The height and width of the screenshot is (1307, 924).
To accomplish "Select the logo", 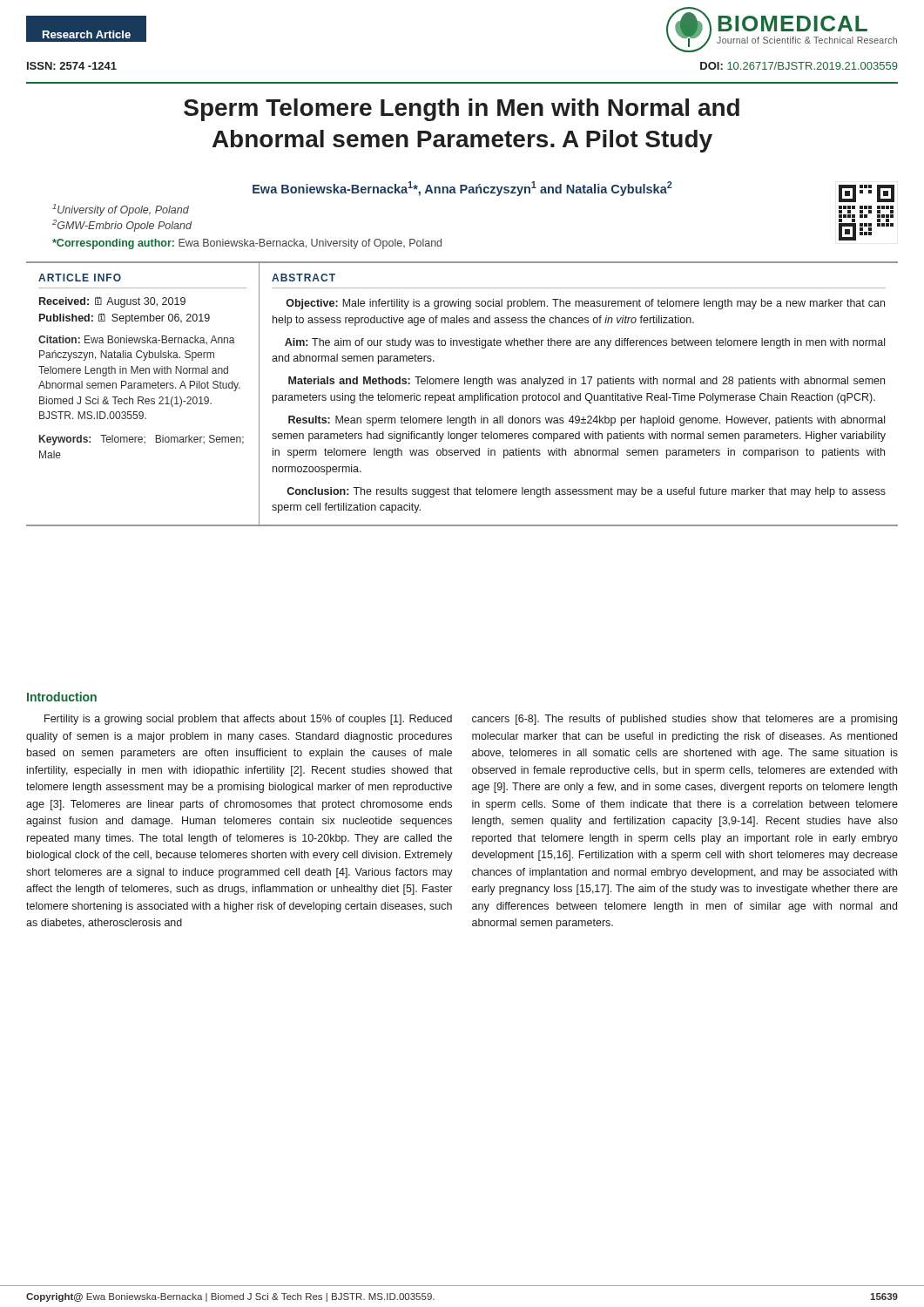I will [x=782, y=30].
